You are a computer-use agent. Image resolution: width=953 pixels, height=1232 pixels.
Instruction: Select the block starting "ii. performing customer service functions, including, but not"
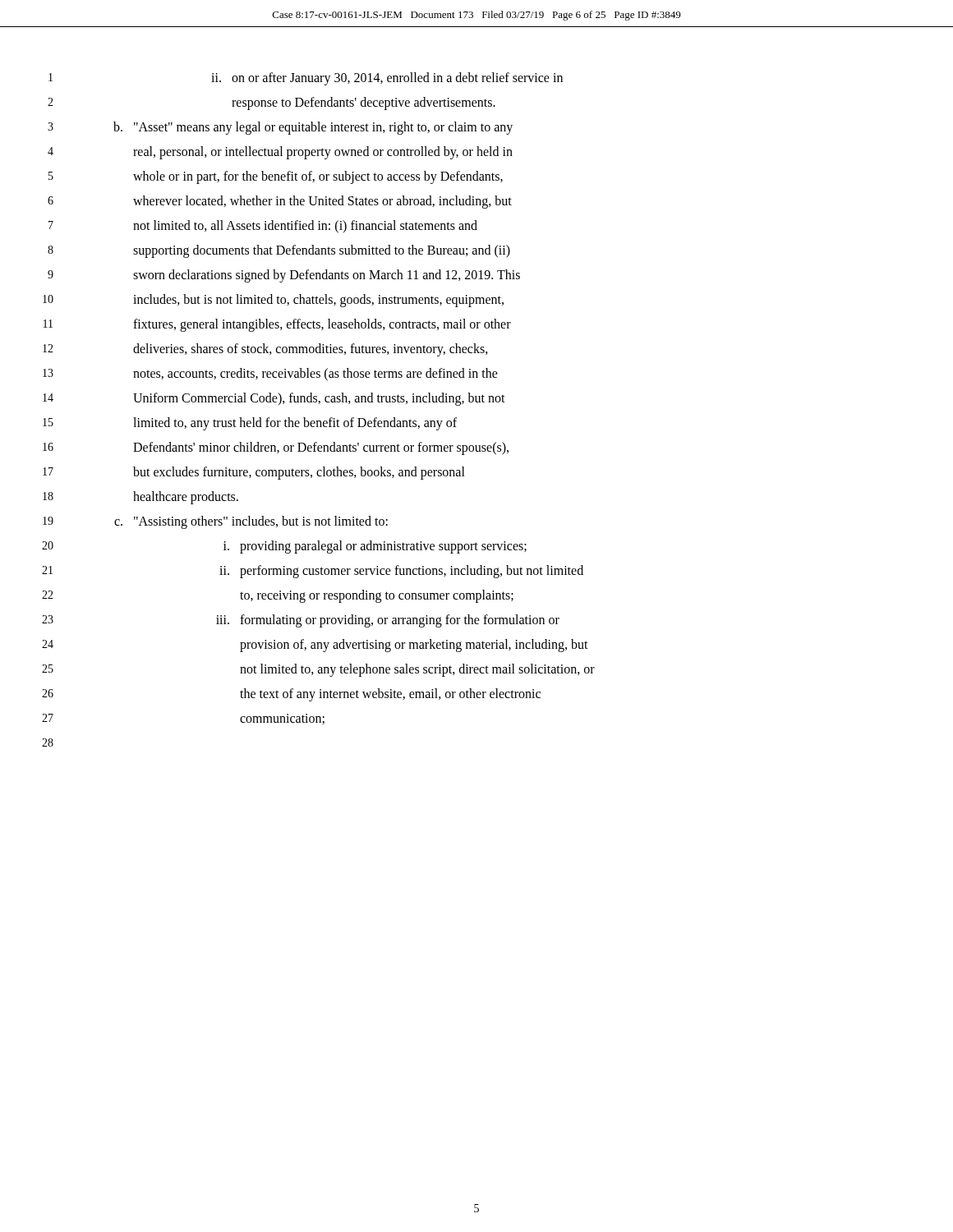point(489,583)
